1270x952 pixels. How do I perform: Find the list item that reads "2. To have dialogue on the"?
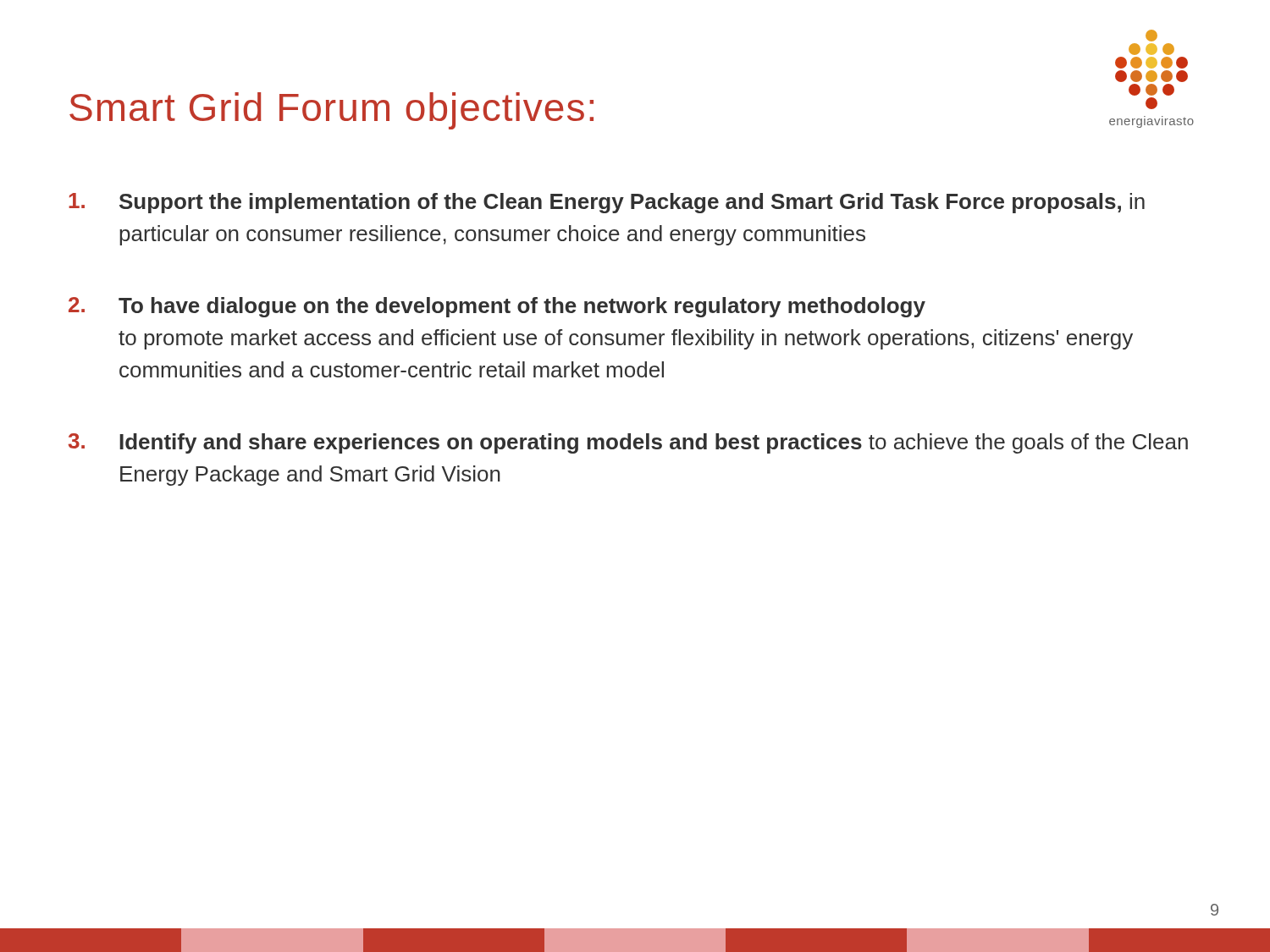(635, 338)
